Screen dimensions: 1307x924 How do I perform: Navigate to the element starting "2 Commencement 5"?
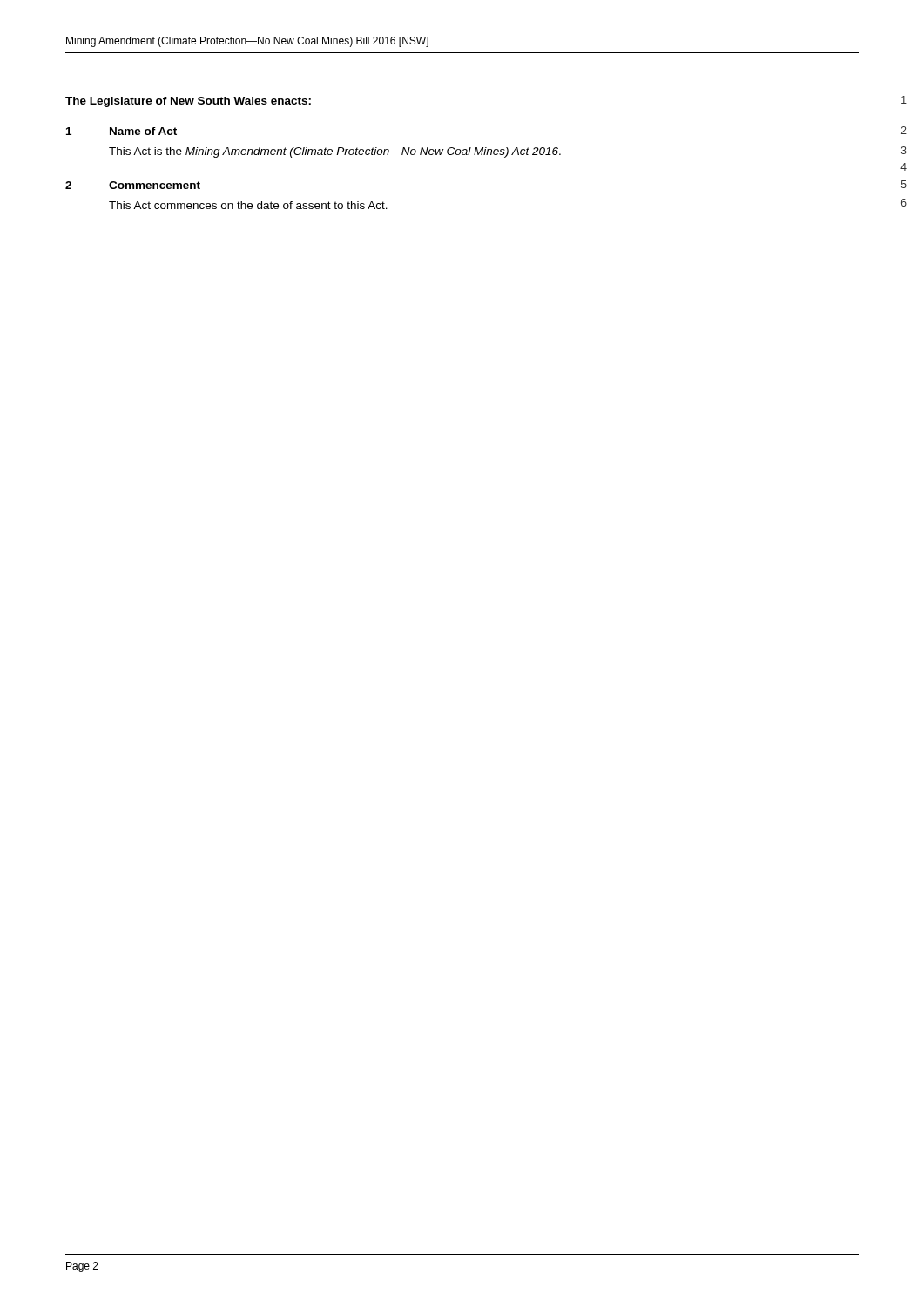pyautogui.click(x=133, y=185)
